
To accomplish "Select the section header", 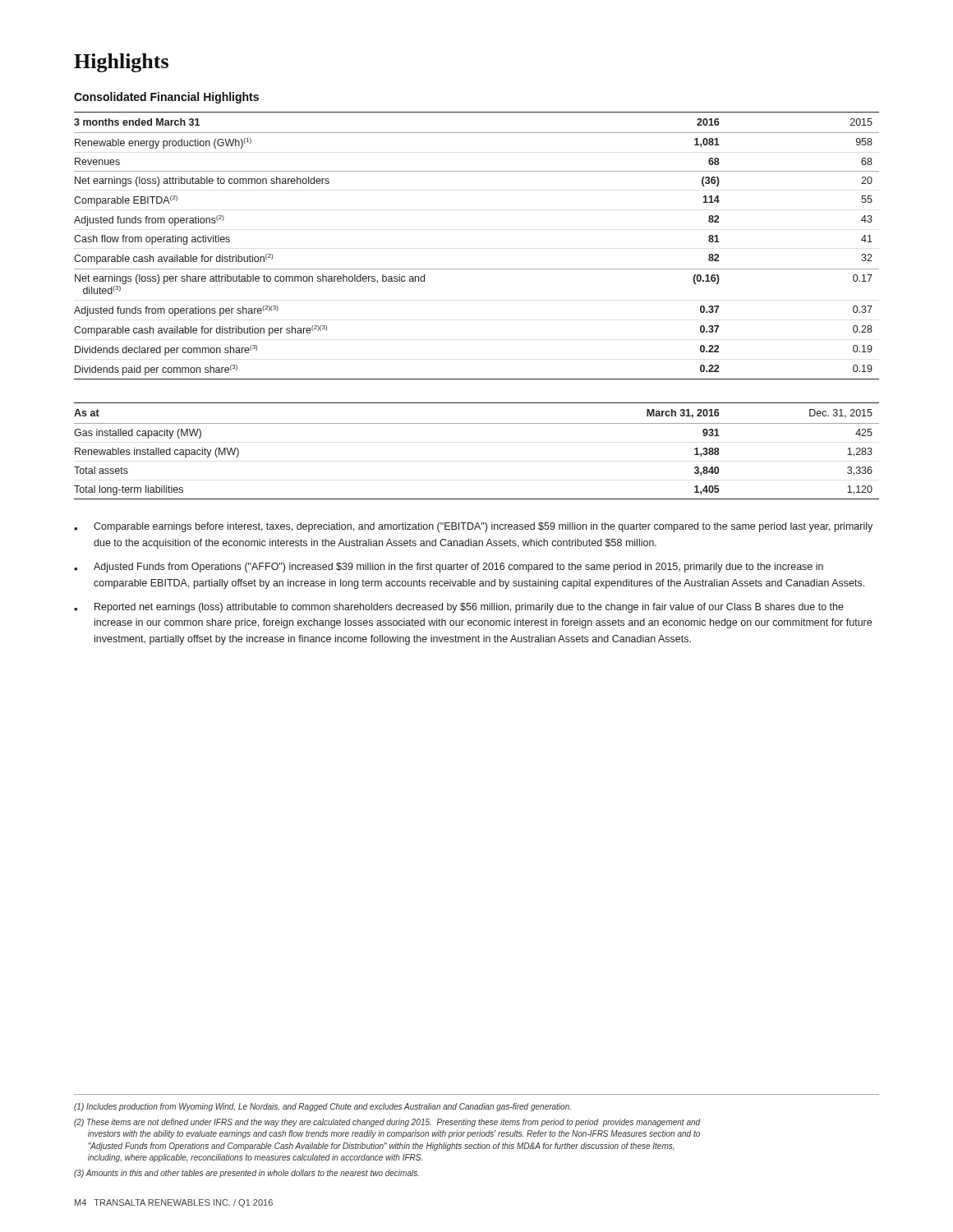I will [167, 97].
